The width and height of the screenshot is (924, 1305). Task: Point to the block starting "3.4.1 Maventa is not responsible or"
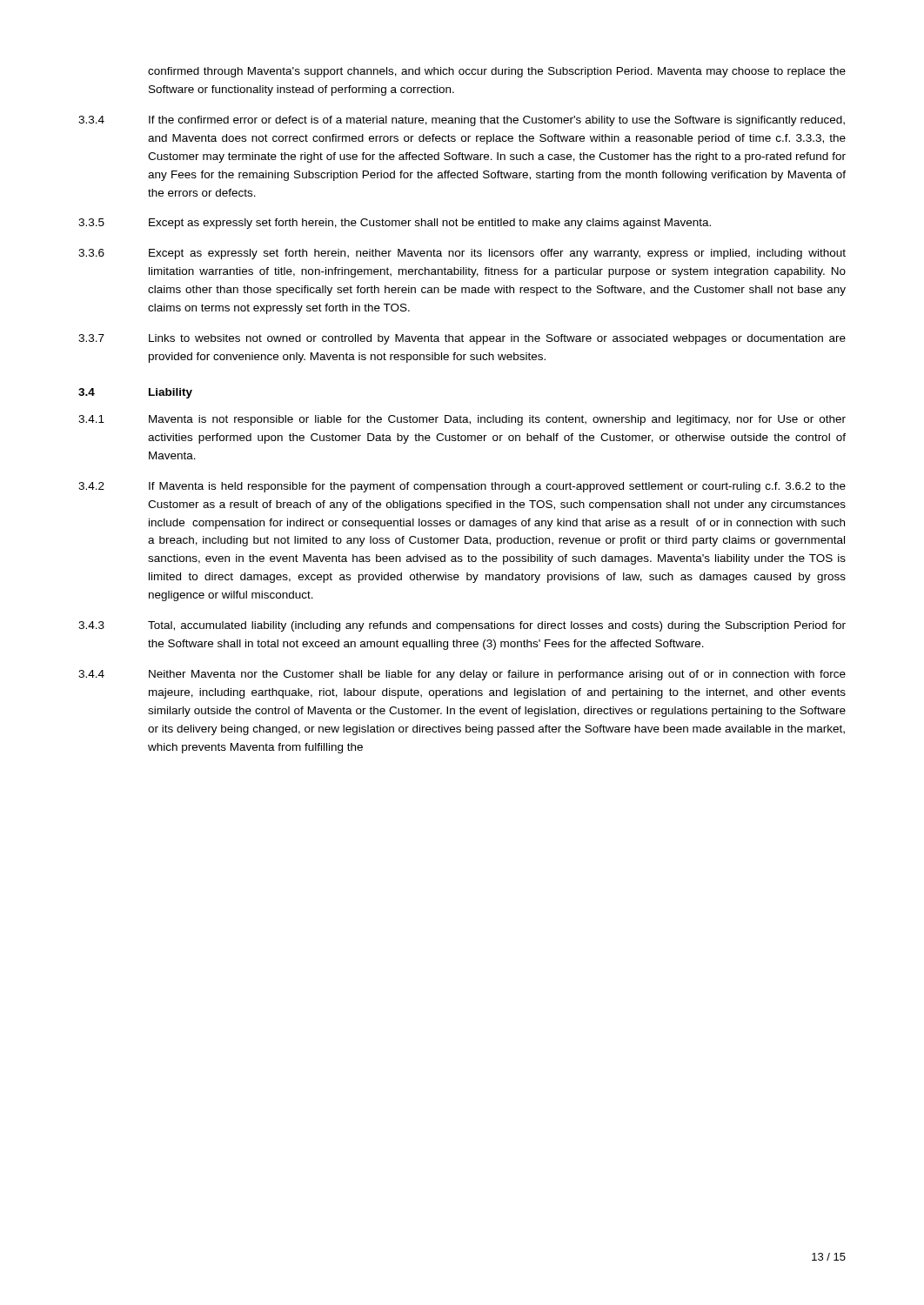tap(462, 438)
